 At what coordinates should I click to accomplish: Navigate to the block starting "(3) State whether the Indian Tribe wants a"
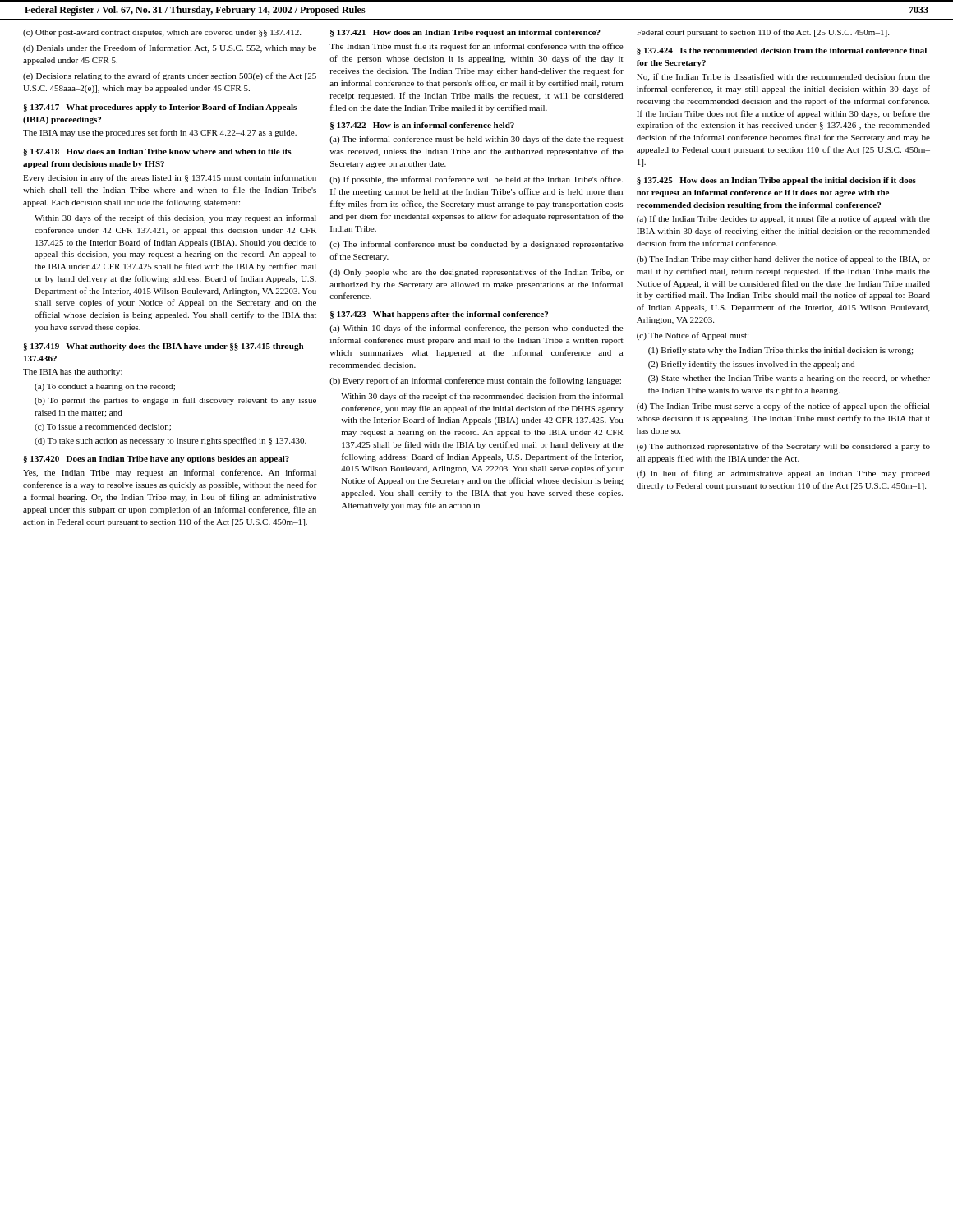pos(789,384)
